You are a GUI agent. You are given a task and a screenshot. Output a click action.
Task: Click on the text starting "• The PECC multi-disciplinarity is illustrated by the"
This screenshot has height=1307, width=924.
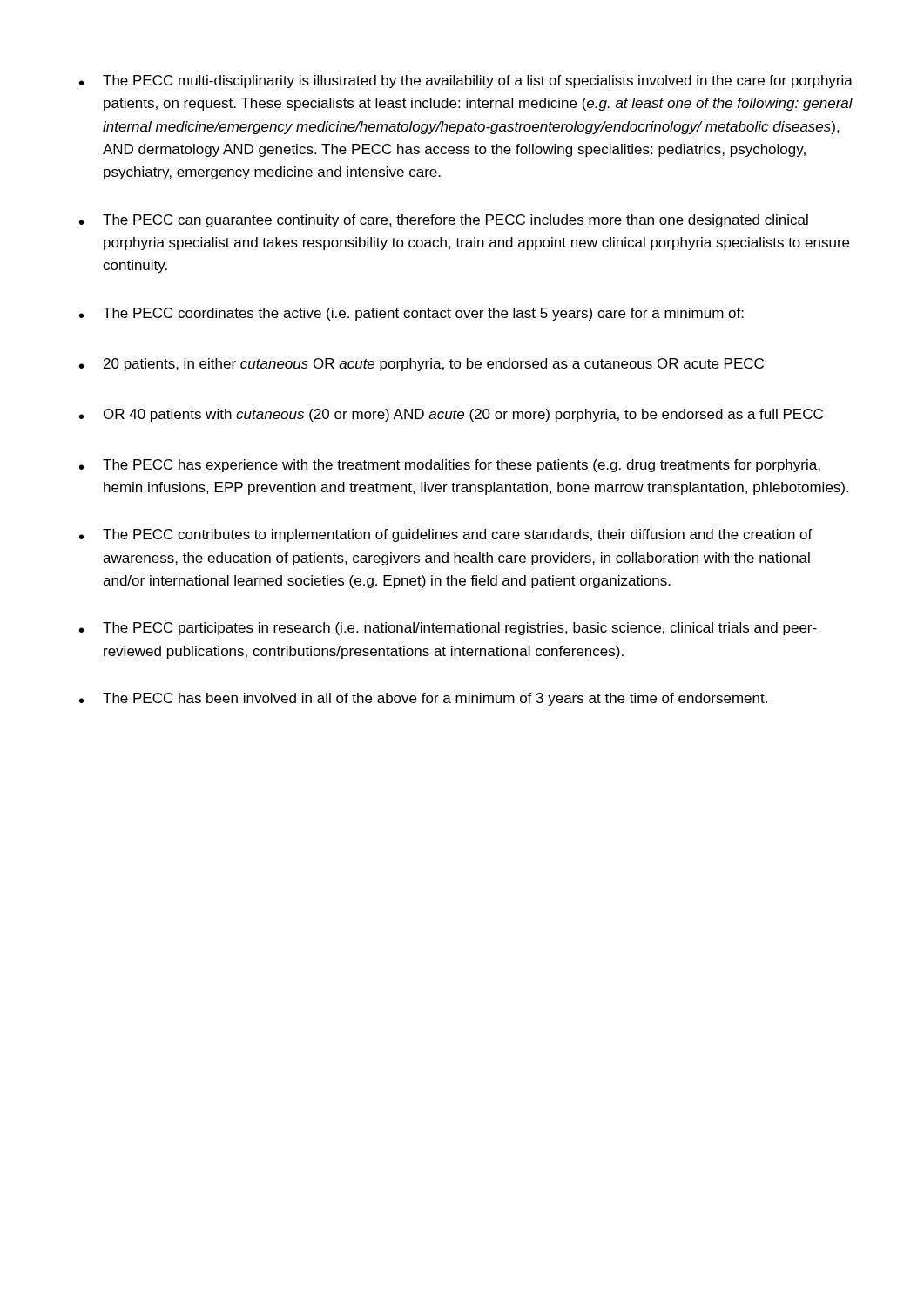point(466,127)
